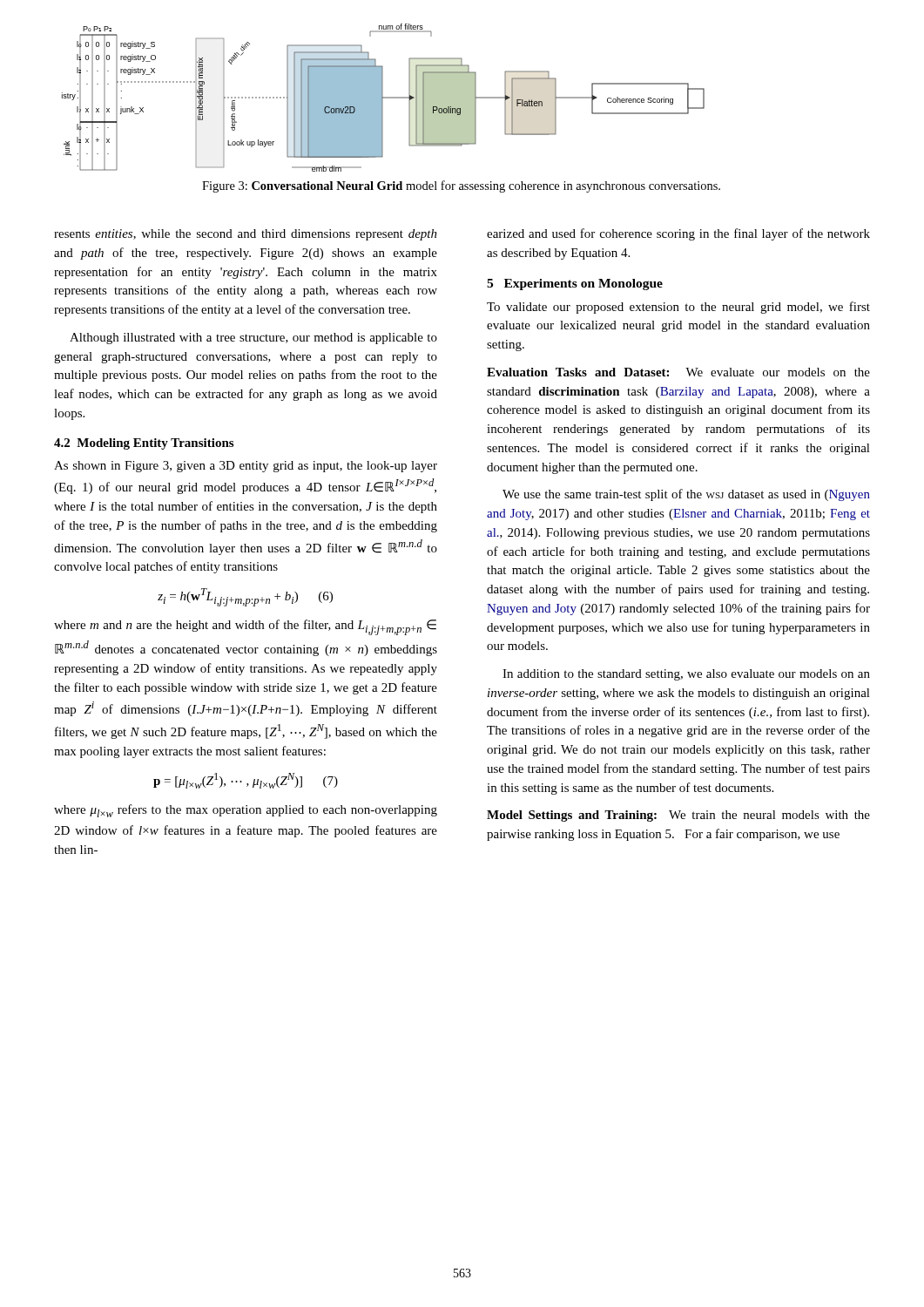Viewport: 924px width, 1307px height.
Task: Find the block starting "4.2 Modeling Entity Transitions"
Action: [144, 442]
